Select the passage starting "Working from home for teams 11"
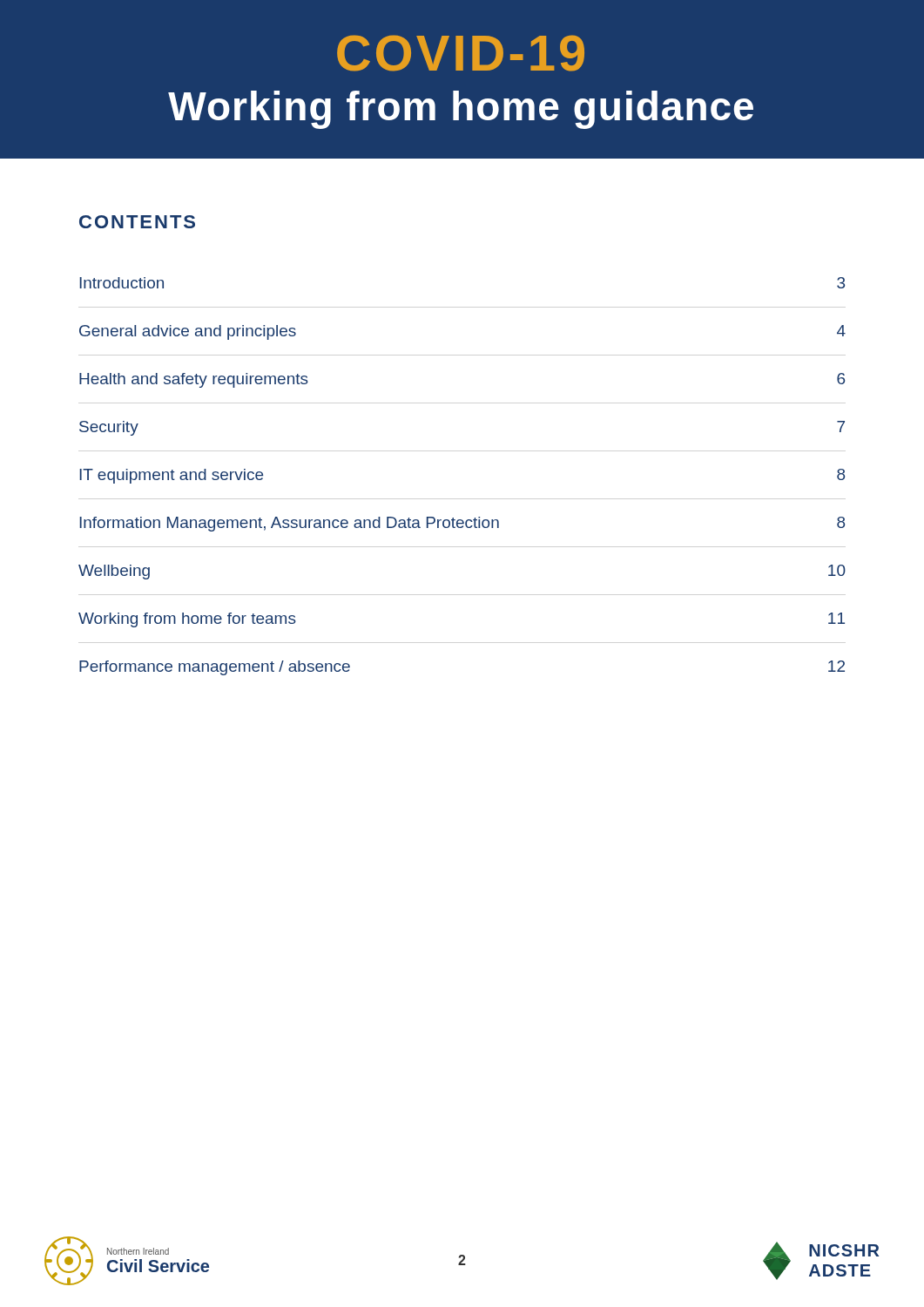The width and height of the screenshot is (924, 1307). 188,620
